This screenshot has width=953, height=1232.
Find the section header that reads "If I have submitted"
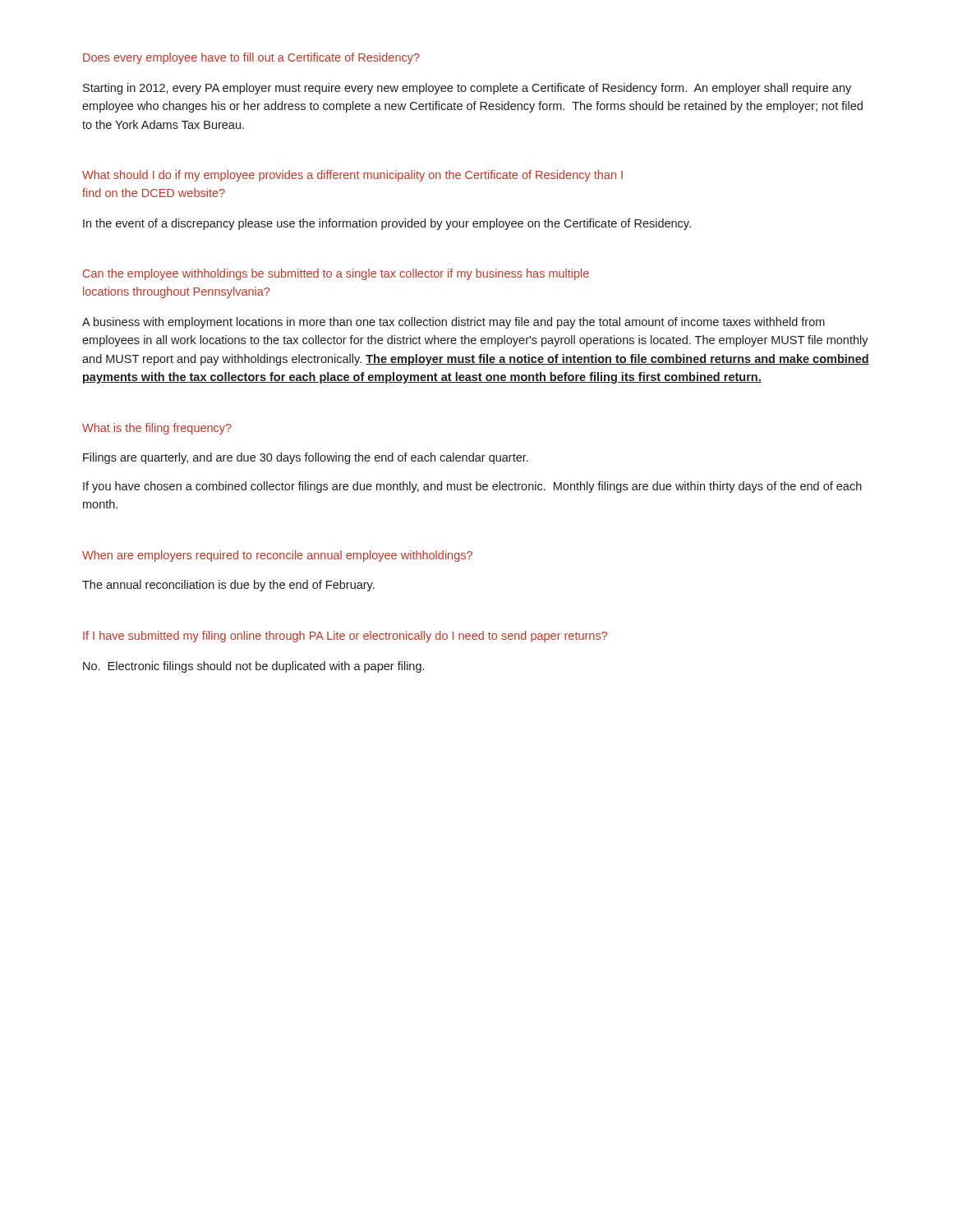345,636
